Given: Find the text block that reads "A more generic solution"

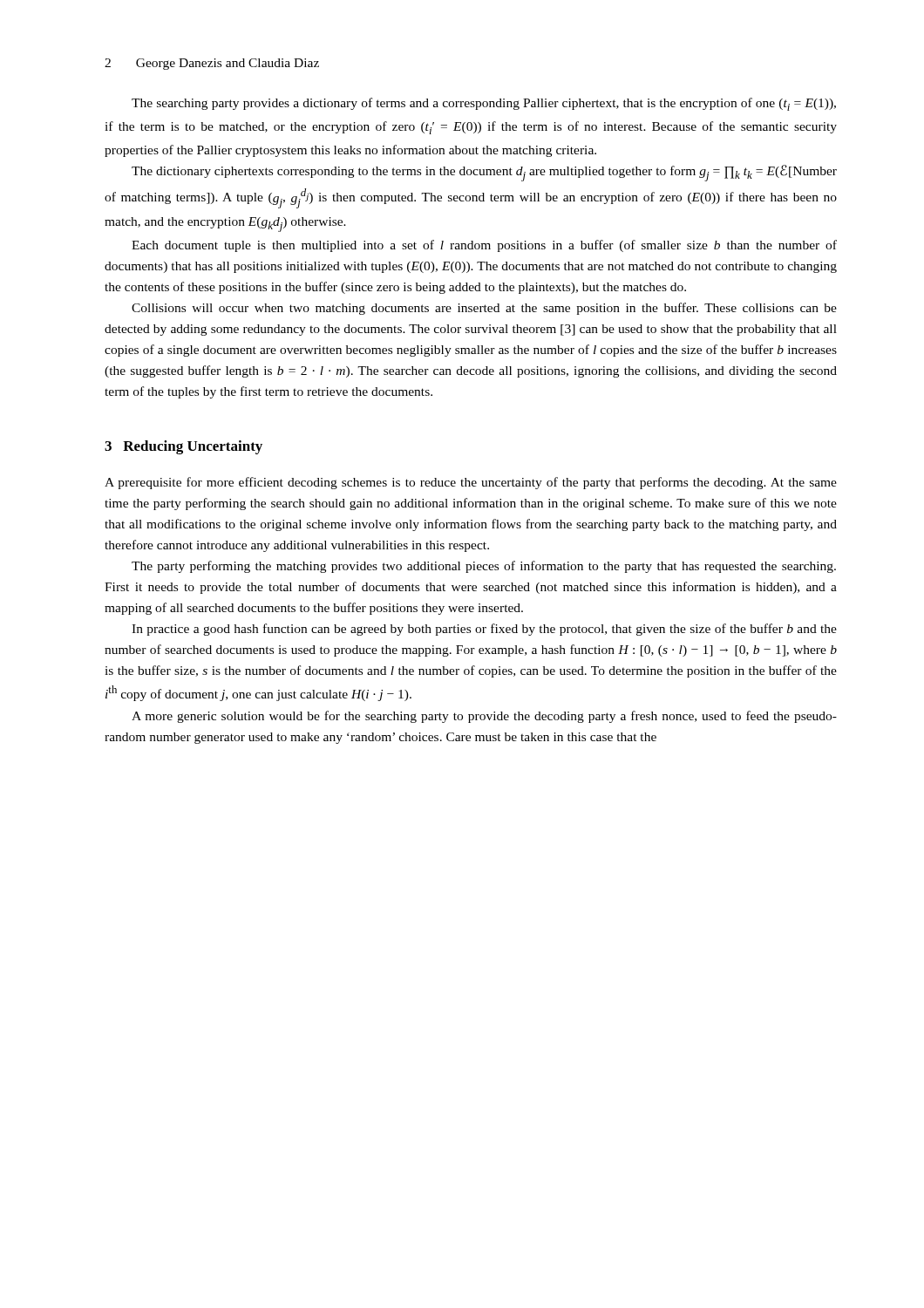Looking at the screenshot, I should click(471, 726).
